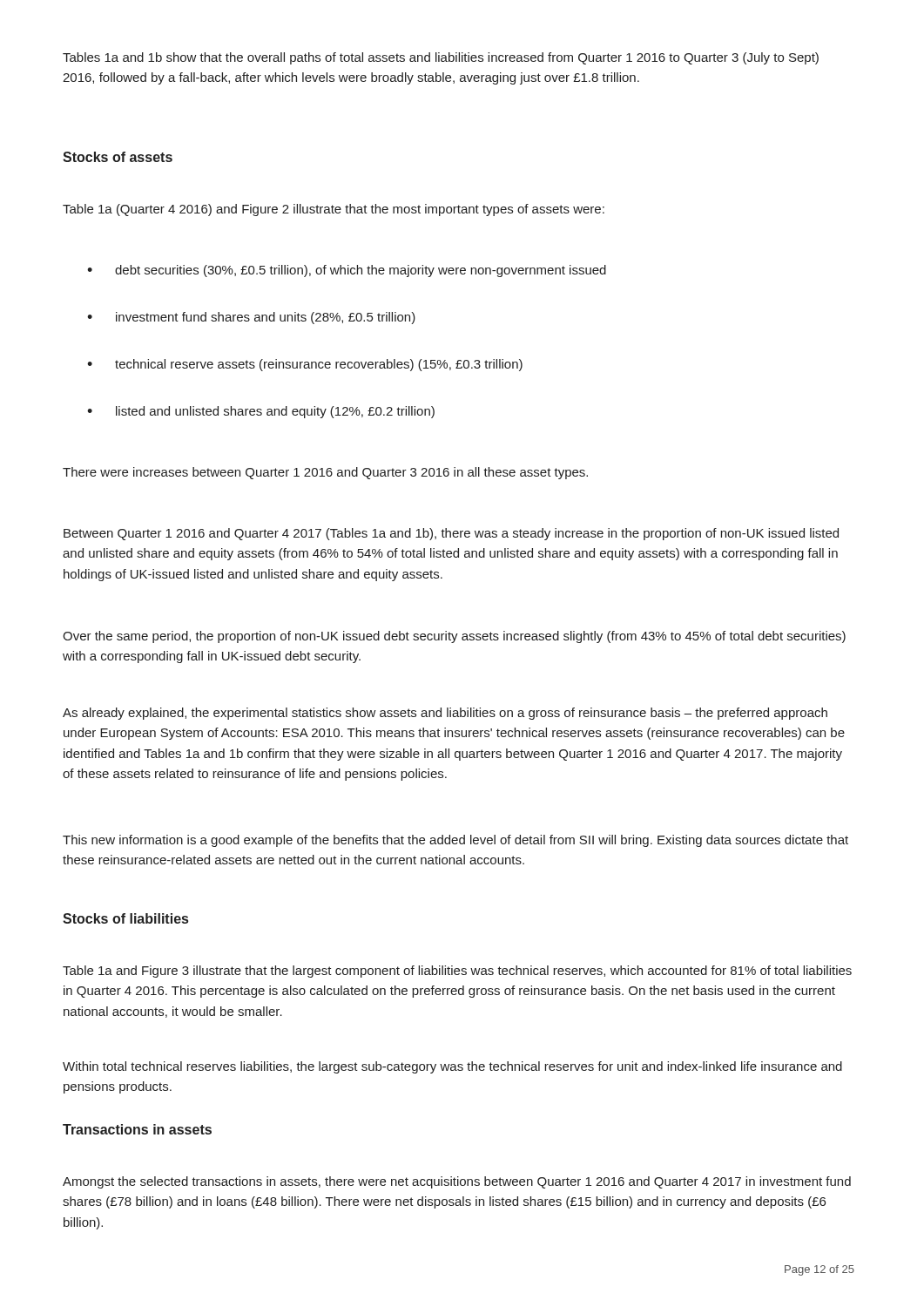Screen dimensions: 1307x924
Task: Select the list item with the text "• listed and unlisted"
Action: tap(261, 412)
